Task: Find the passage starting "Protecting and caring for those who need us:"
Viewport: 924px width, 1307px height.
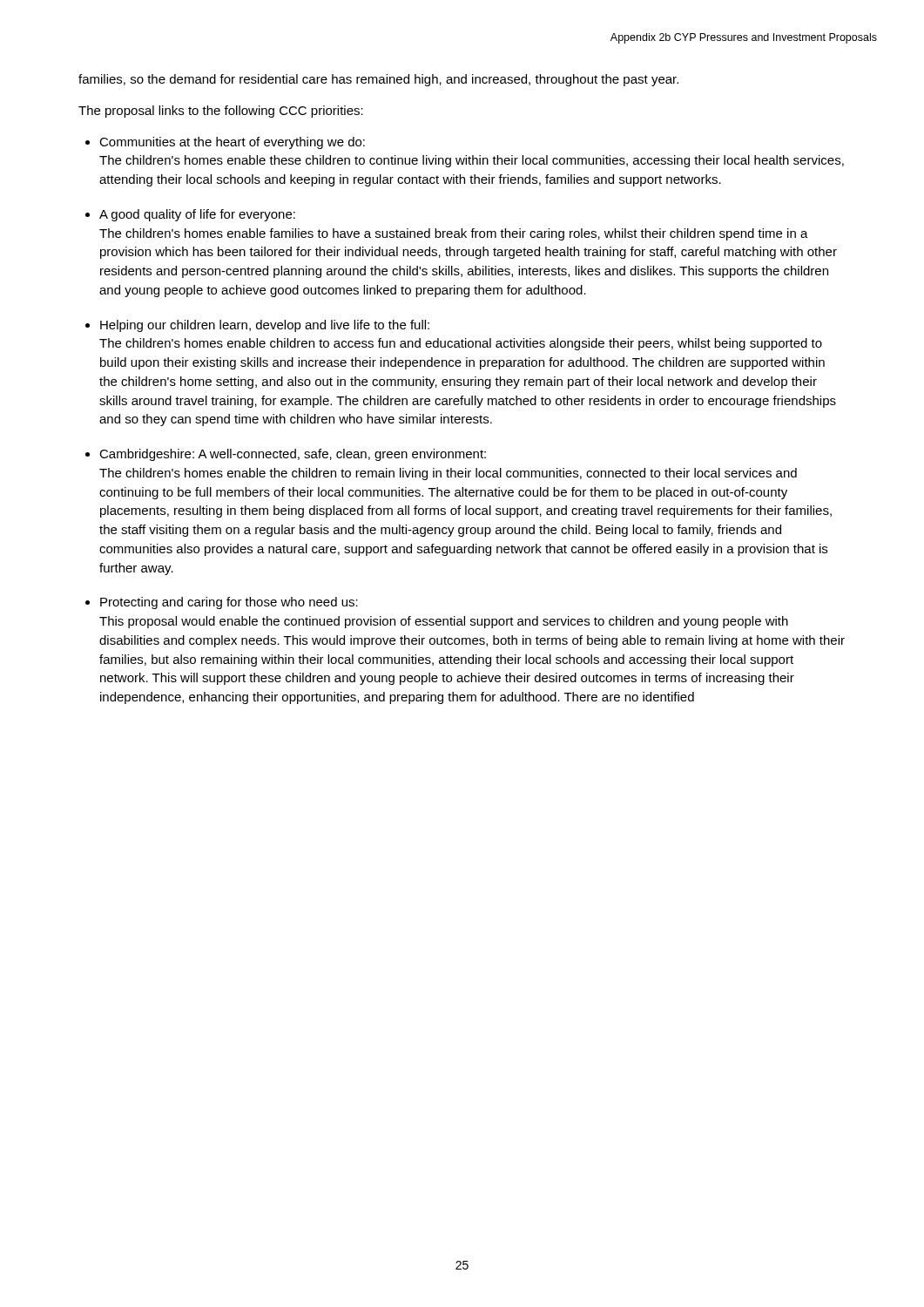Action: pyautogui.click(x=472, y=649)
